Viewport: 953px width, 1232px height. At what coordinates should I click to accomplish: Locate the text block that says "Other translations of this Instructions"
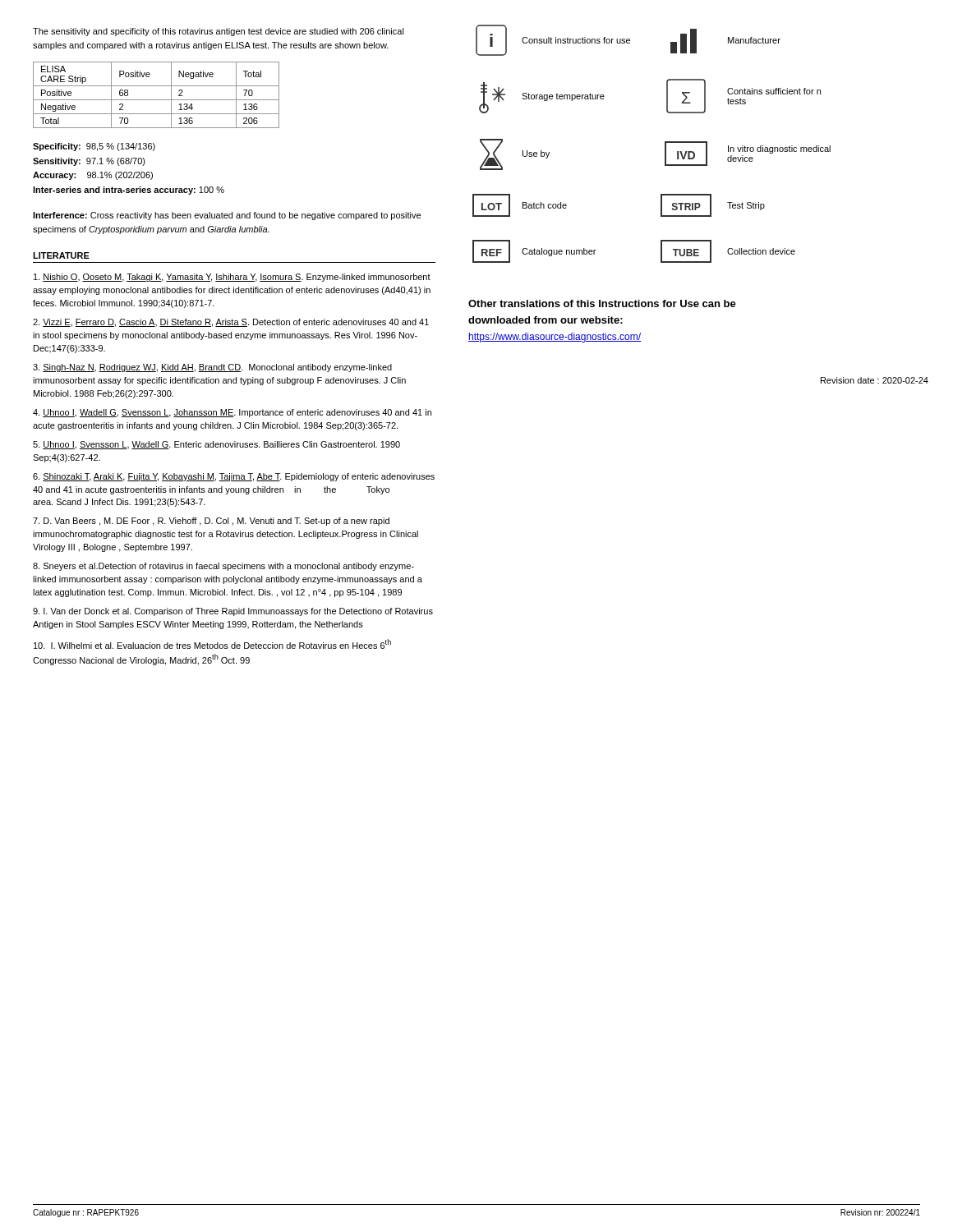(x=602, y=303)
